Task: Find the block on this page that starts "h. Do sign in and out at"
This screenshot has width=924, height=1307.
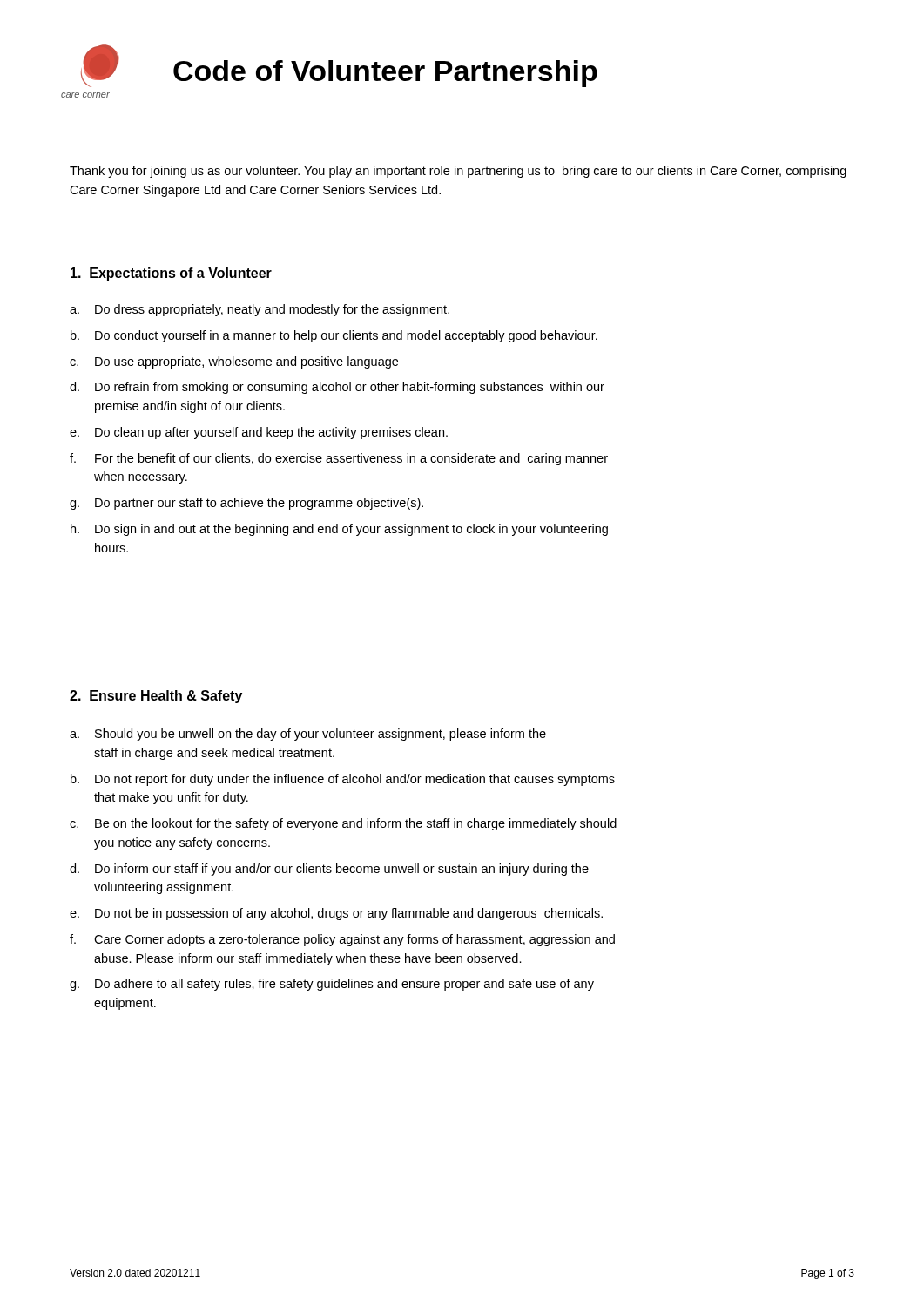Action: [x=462, y=539]
